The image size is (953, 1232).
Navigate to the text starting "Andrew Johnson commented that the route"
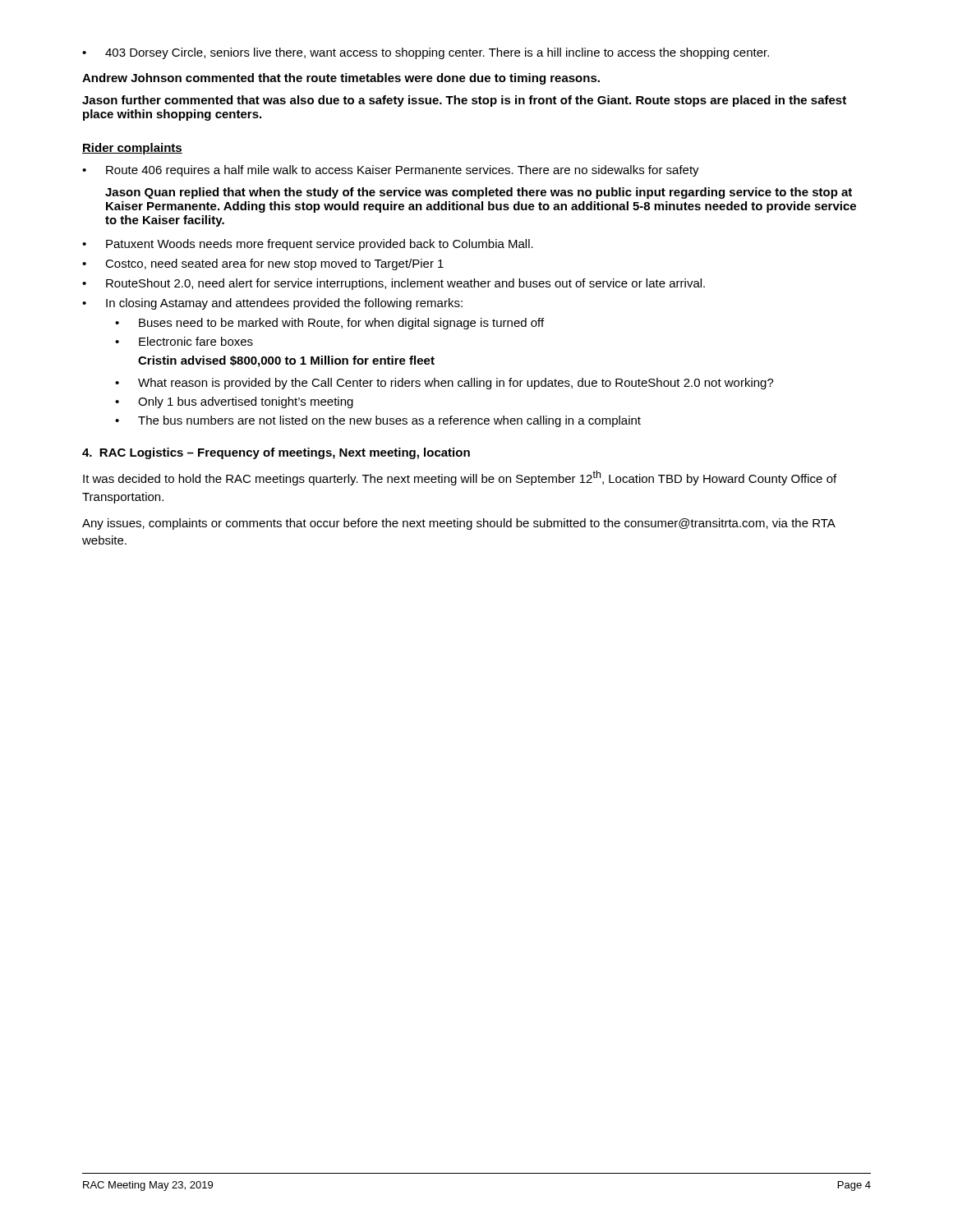click(341, 78)
